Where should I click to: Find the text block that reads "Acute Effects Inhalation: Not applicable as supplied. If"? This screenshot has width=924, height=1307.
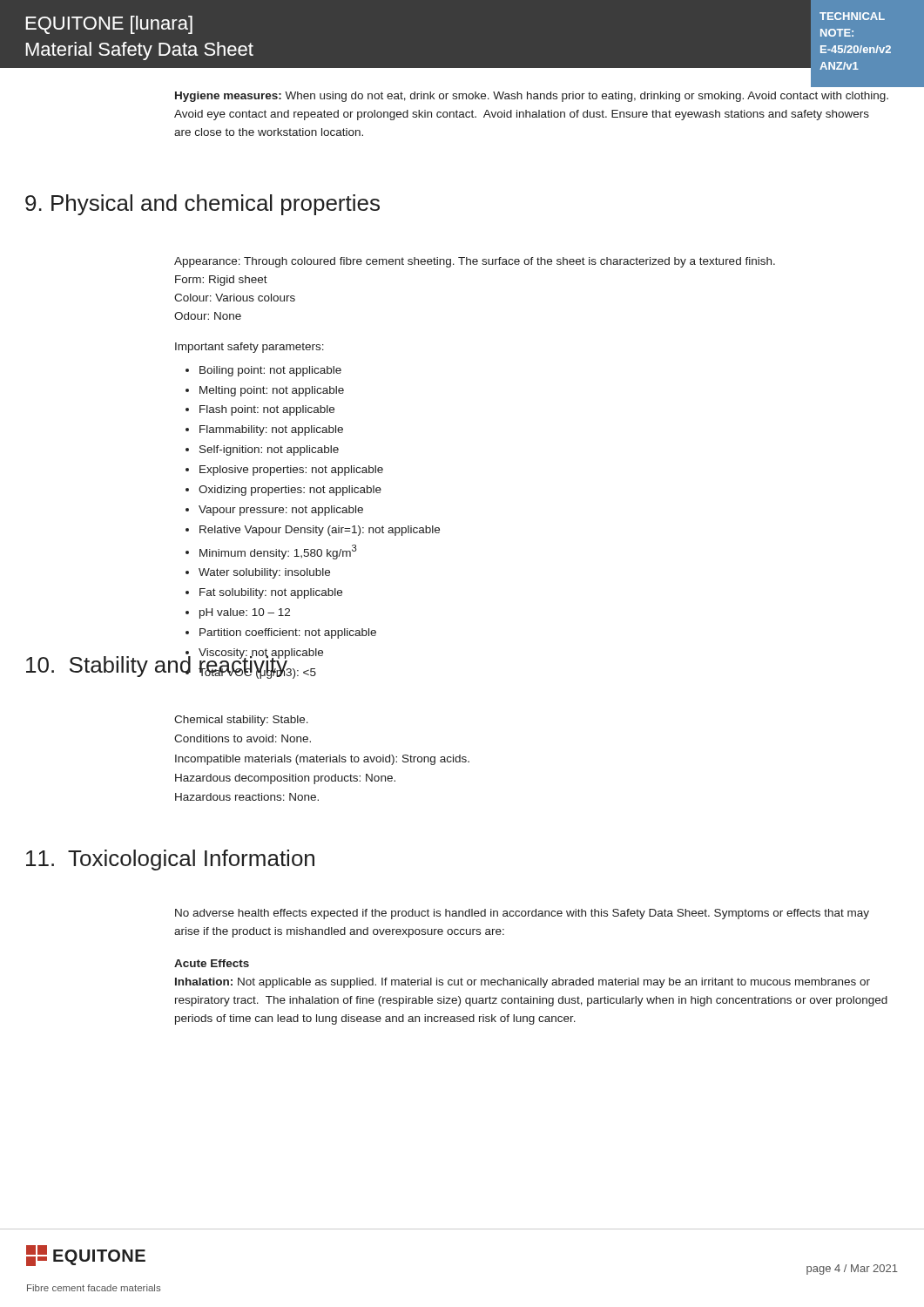(x=531, y=990)
